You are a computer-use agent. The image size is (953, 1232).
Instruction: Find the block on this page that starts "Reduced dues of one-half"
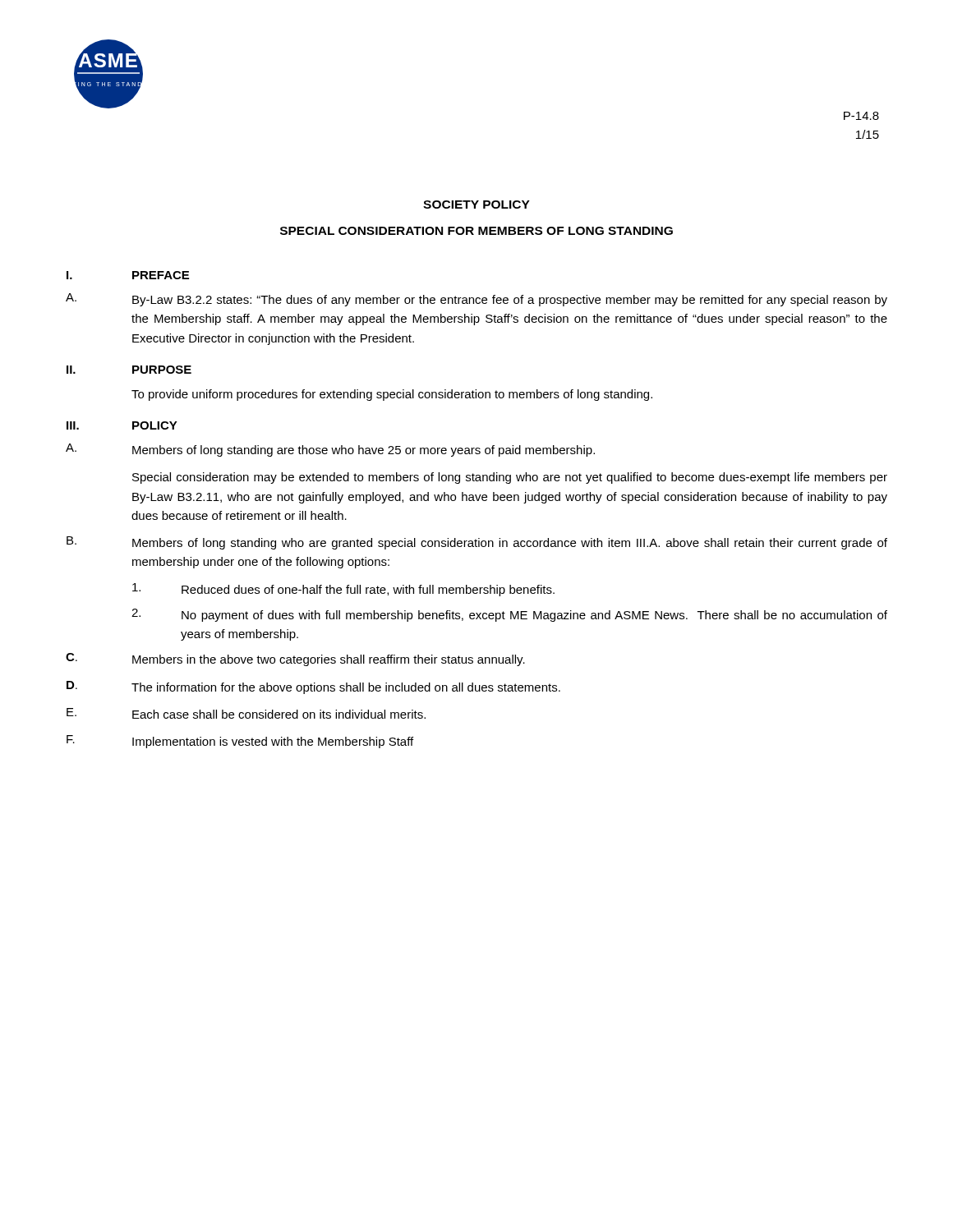pos(509,589)
